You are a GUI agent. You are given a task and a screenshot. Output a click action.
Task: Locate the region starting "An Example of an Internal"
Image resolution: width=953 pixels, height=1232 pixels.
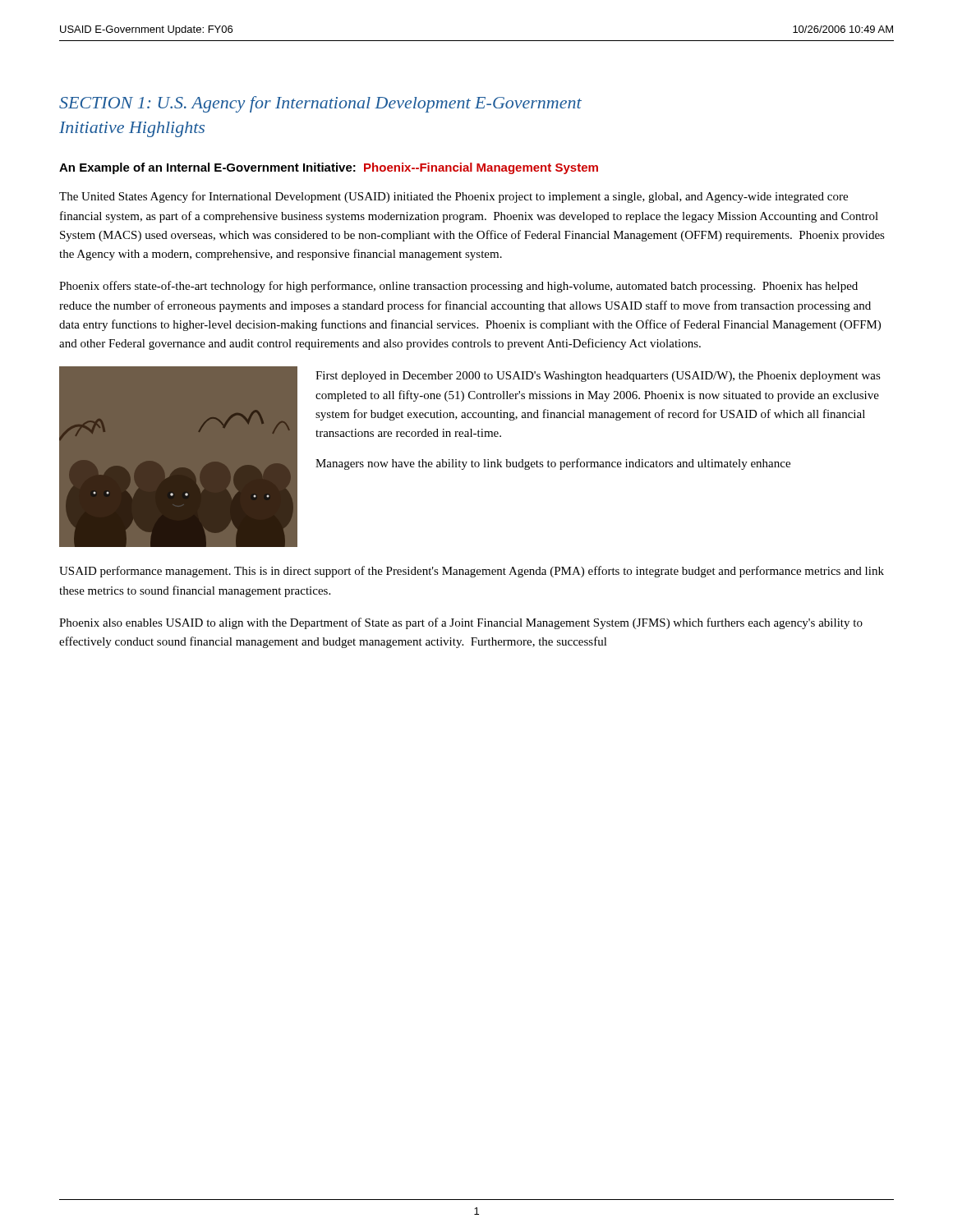coord(329,167)
